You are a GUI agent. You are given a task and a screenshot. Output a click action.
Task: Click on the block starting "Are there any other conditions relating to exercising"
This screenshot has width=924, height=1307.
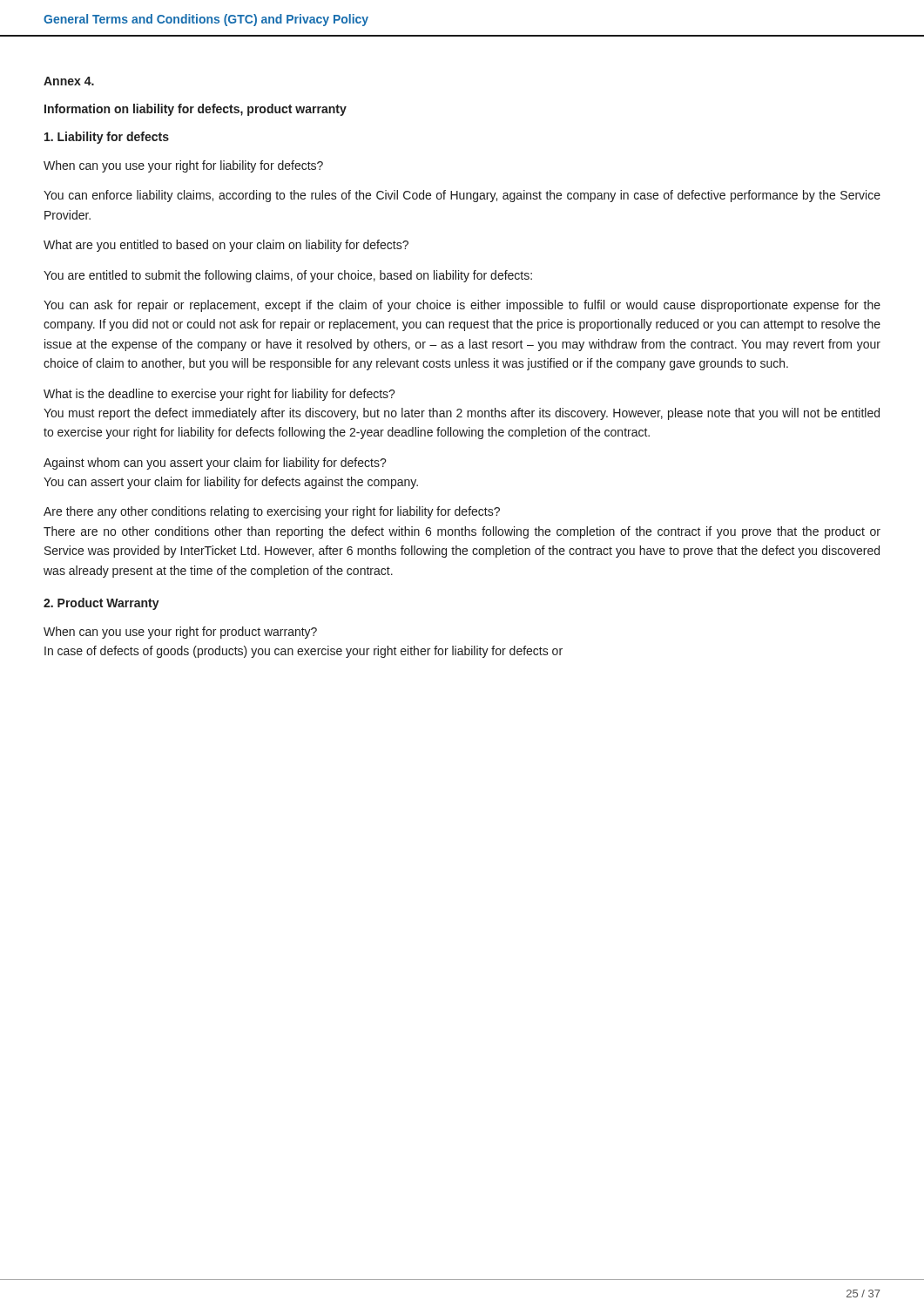tap(272, 512)
